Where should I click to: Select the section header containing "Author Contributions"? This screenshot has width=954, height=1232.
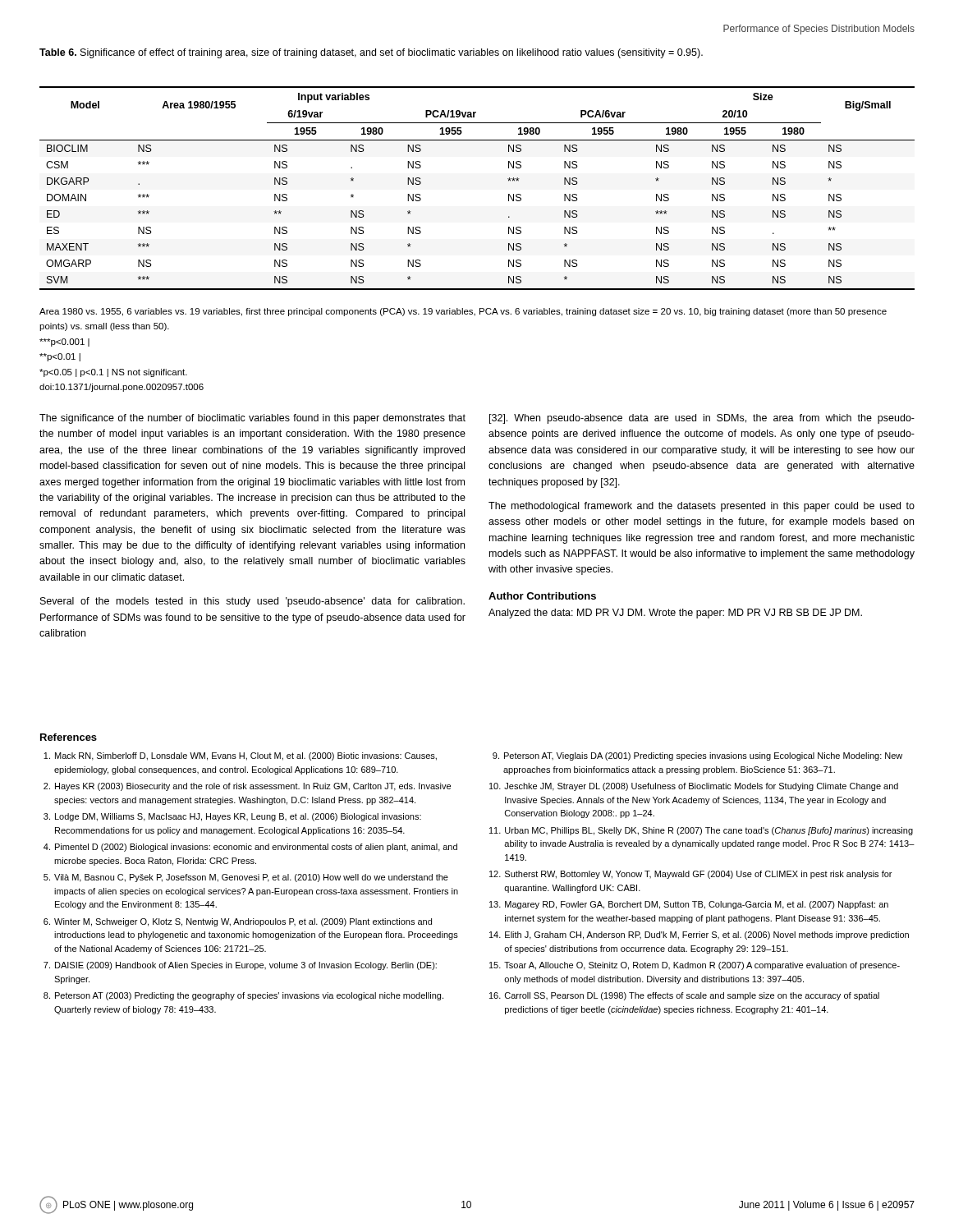tap(542, 596)
